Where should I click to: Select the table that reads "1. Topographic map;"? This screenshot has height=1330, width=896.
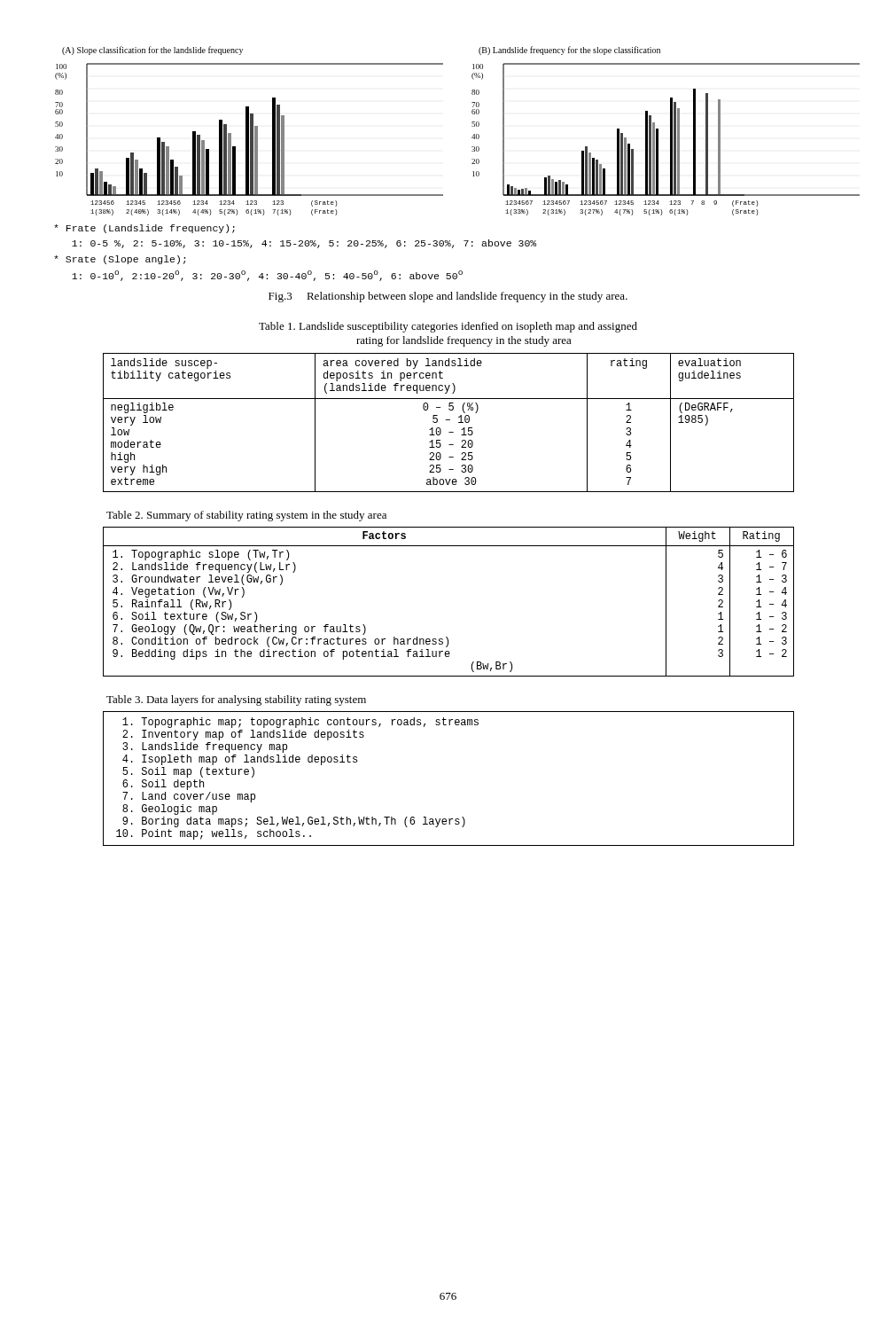(x=448, y=778)
